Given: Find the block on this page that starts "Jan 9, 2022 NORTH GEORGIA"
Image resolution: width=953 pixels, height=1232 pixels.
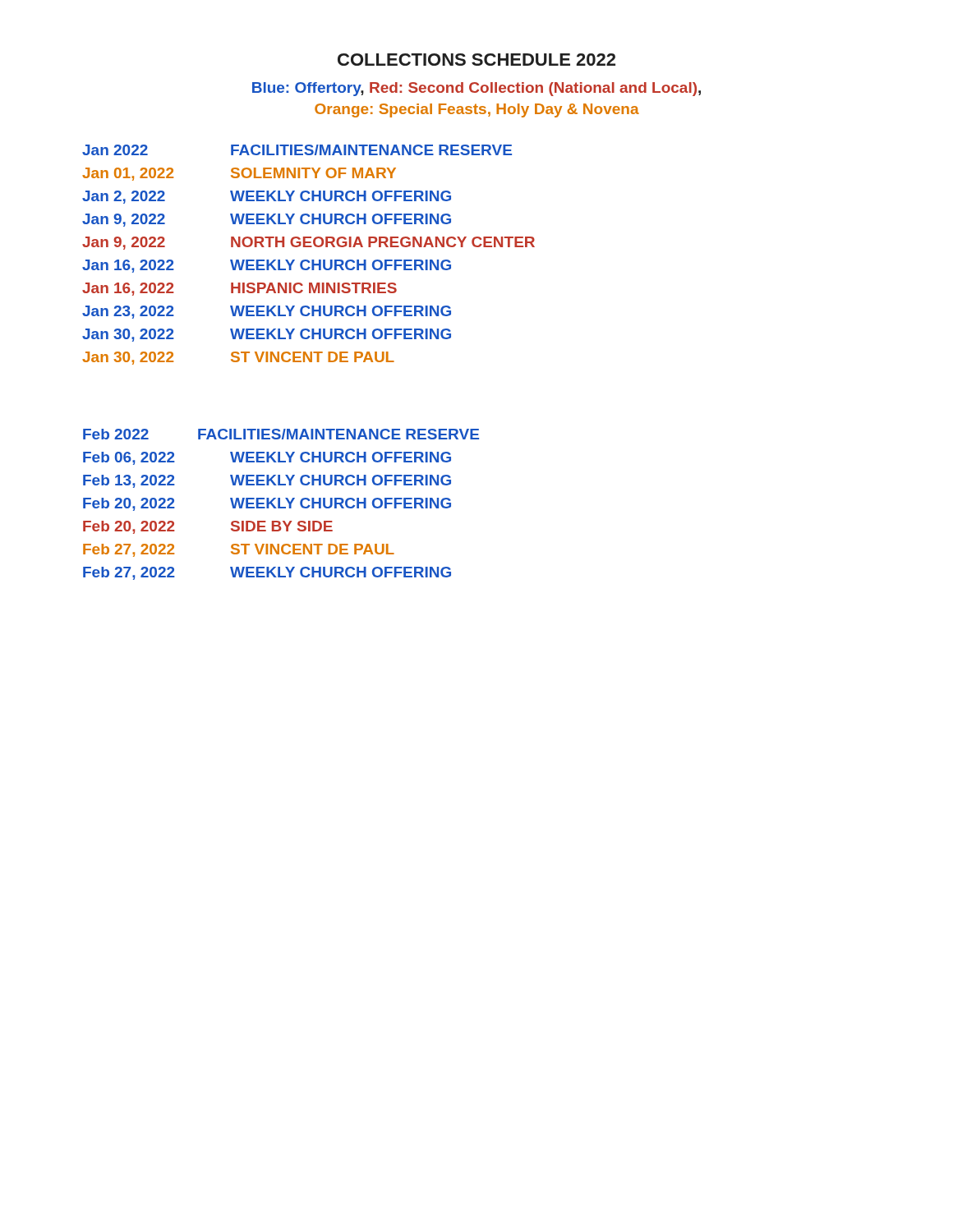Looking at the screenshot, I should pos(476,242).
